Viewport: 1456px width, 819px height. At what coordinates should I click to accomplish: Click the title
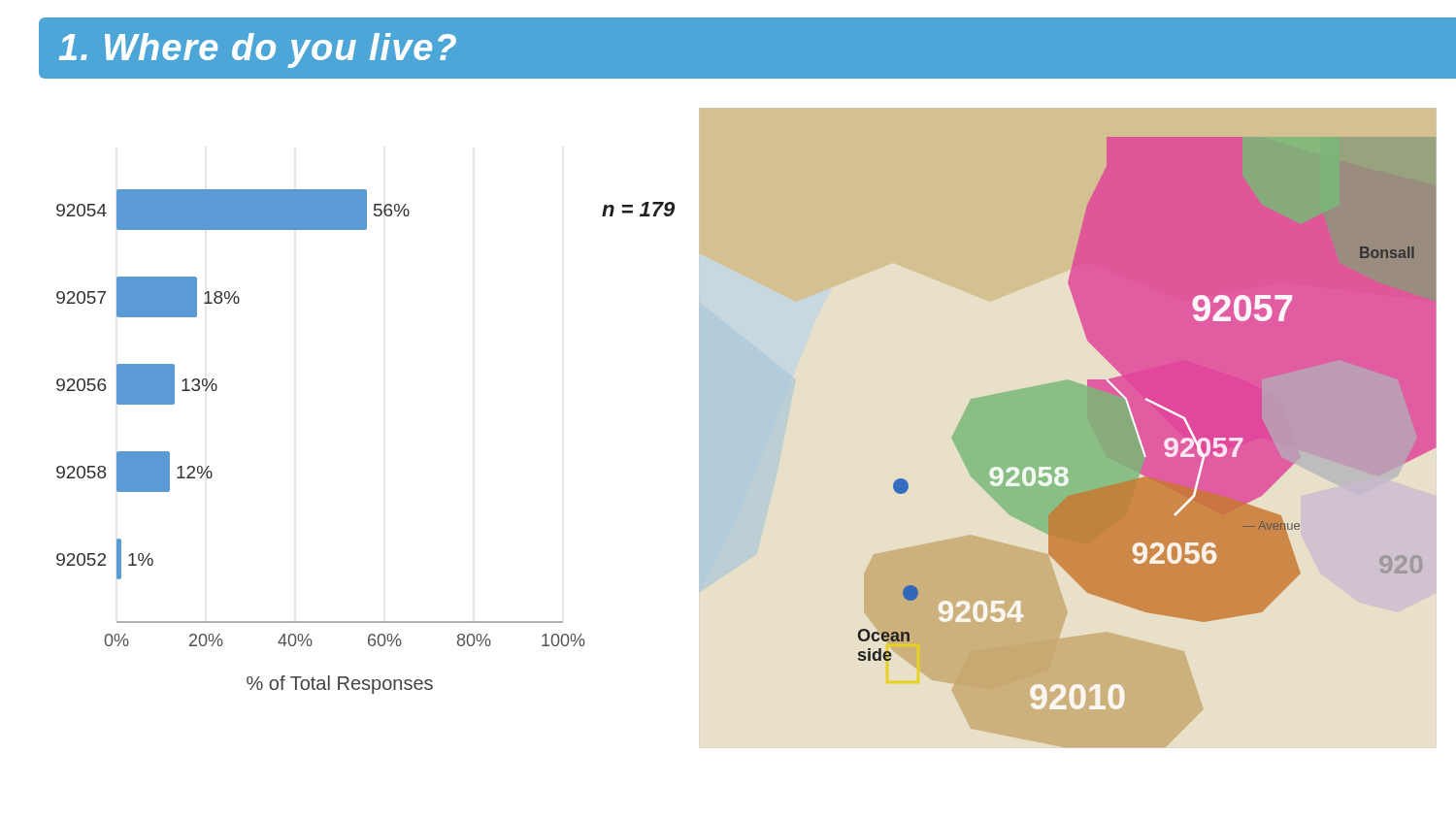tap(738, 48)
